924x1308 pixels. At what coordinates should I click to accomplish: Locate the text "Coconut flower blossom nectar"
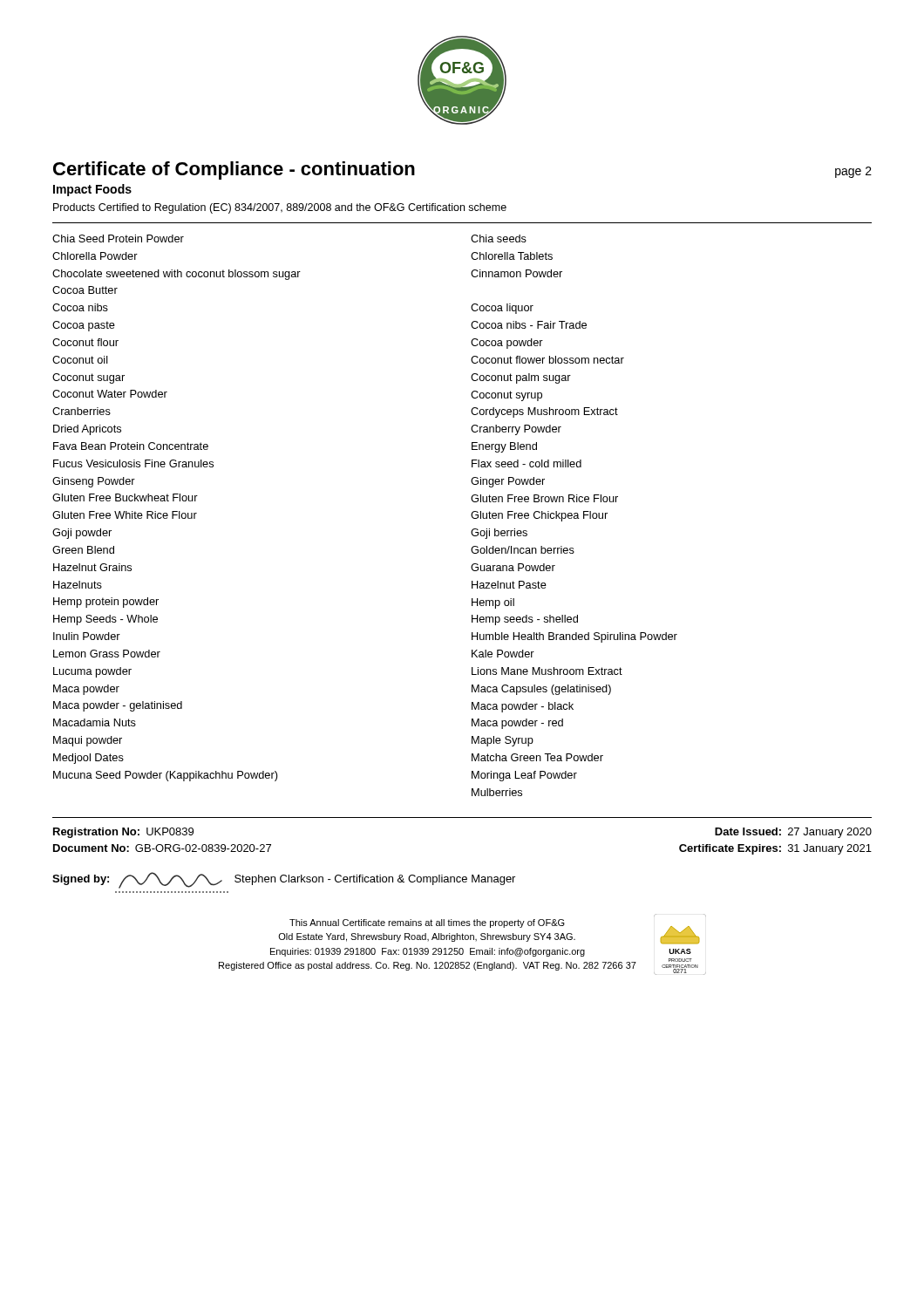[x=547, y=360]
